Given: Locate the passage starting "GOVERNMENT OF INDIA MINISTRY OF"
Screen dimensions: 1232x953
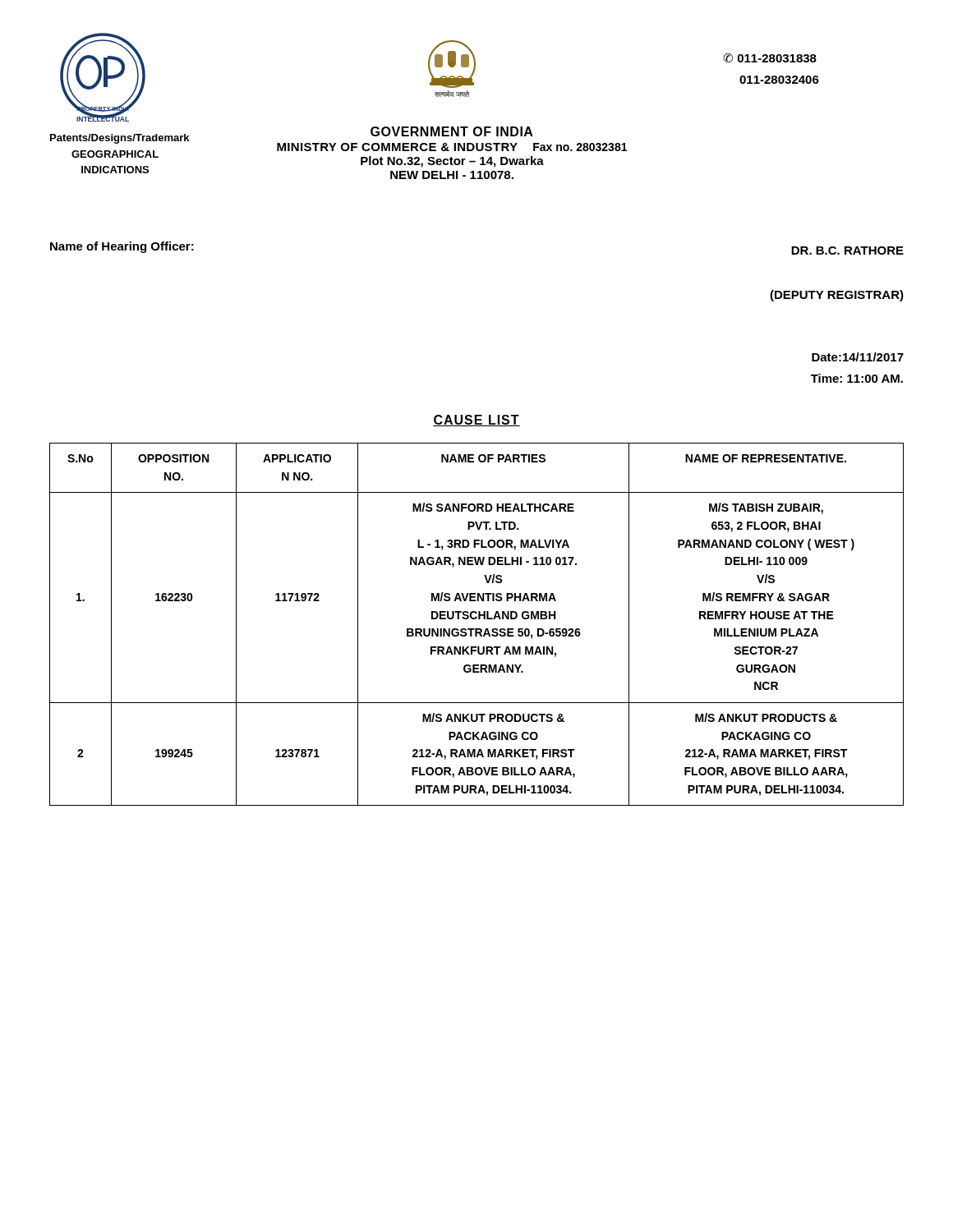Looking at the screenshot, I should (x=452, y=153).
